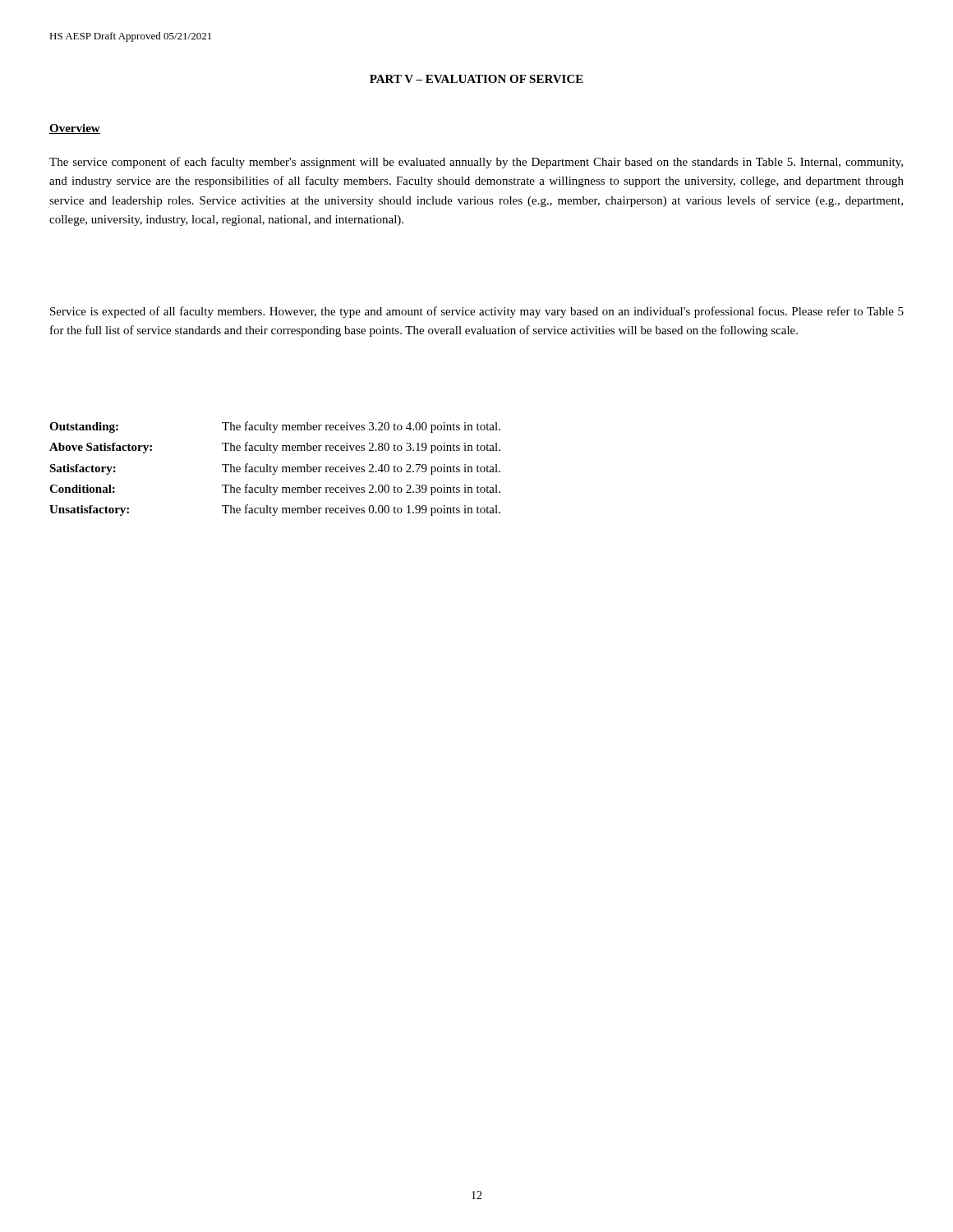Select the list item that says "Satisfactory: The faculty member receives 2.40 to"
This screenshot has height=1232, width=953.
(476, 468)
